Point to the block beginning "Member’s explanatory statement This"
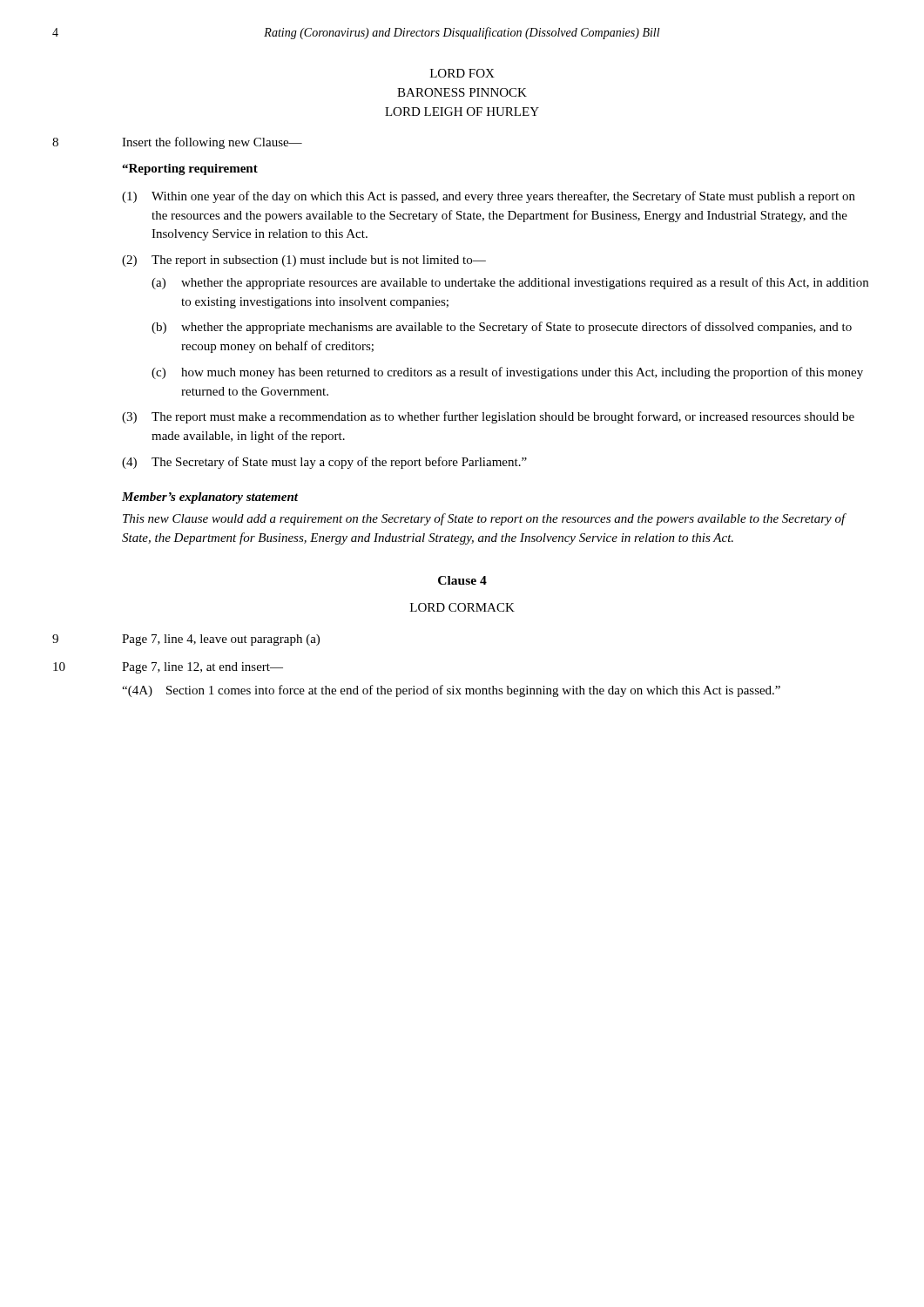924x1307 pixels. 497,518
